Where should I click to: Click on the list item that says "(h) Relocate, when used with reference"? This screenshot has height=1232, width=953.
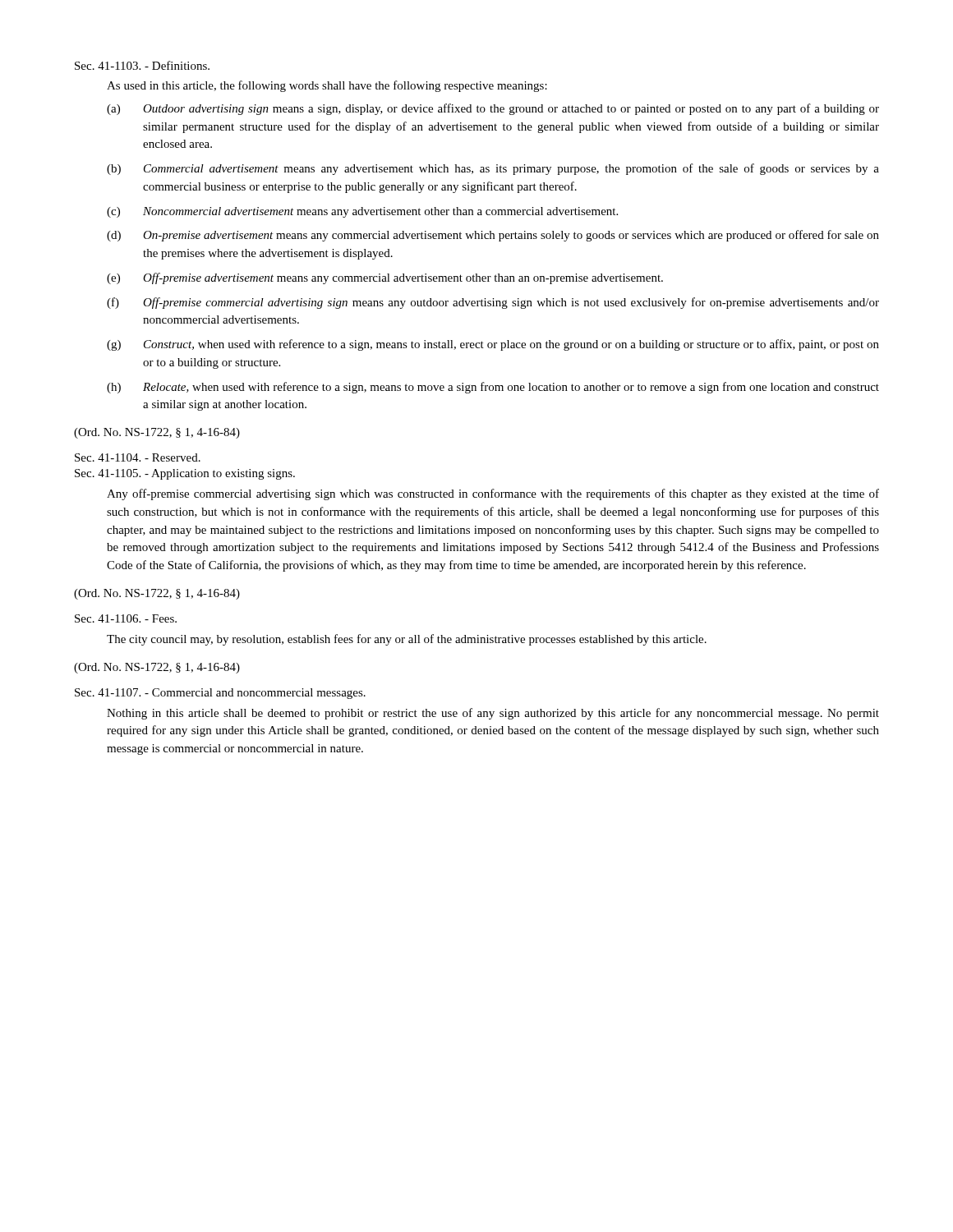coord(493,396)
